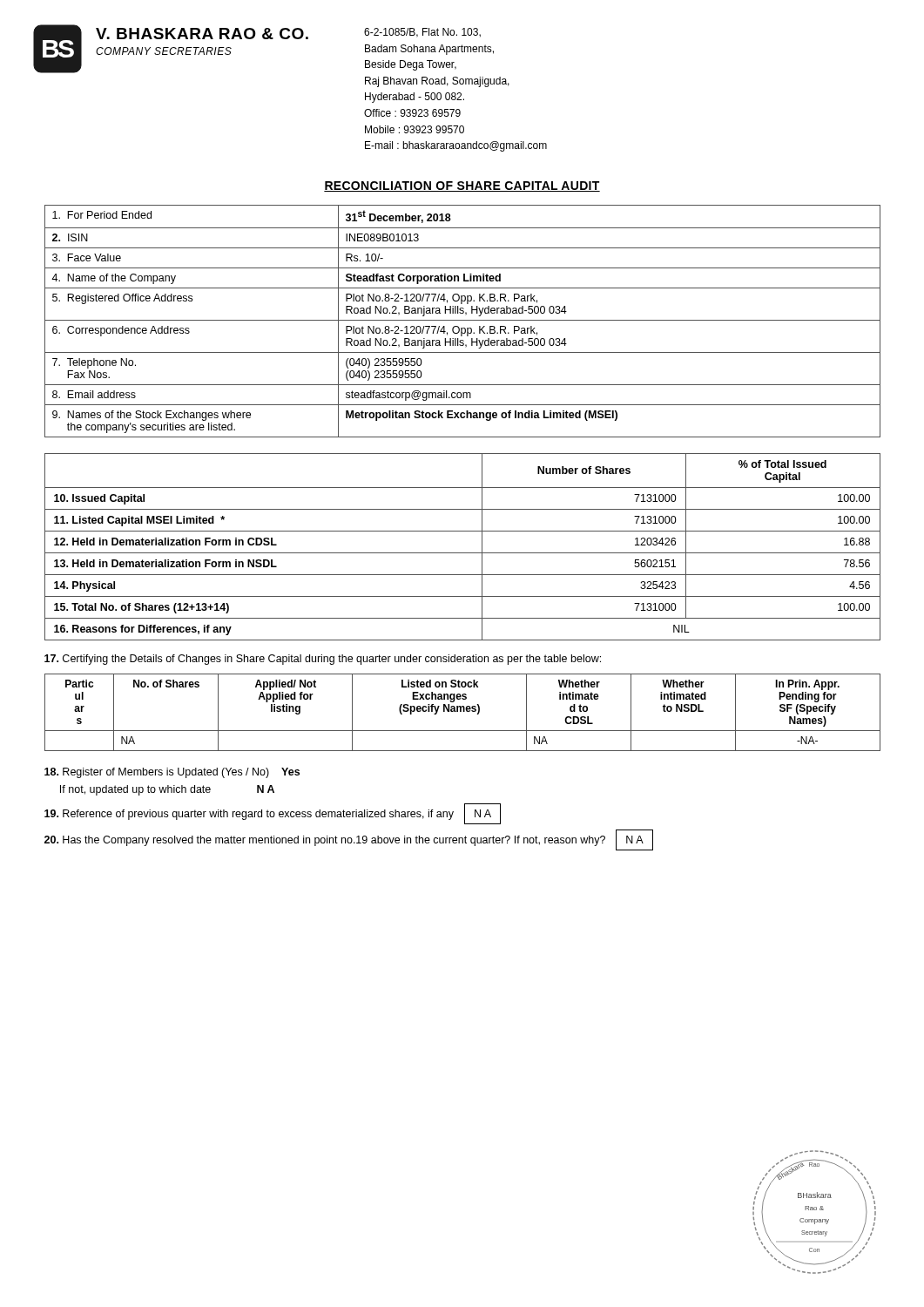The image size is (924, 1307).
Task: Find the text block that says "Reference of previous quarter with"
Action: coord(272,814)
